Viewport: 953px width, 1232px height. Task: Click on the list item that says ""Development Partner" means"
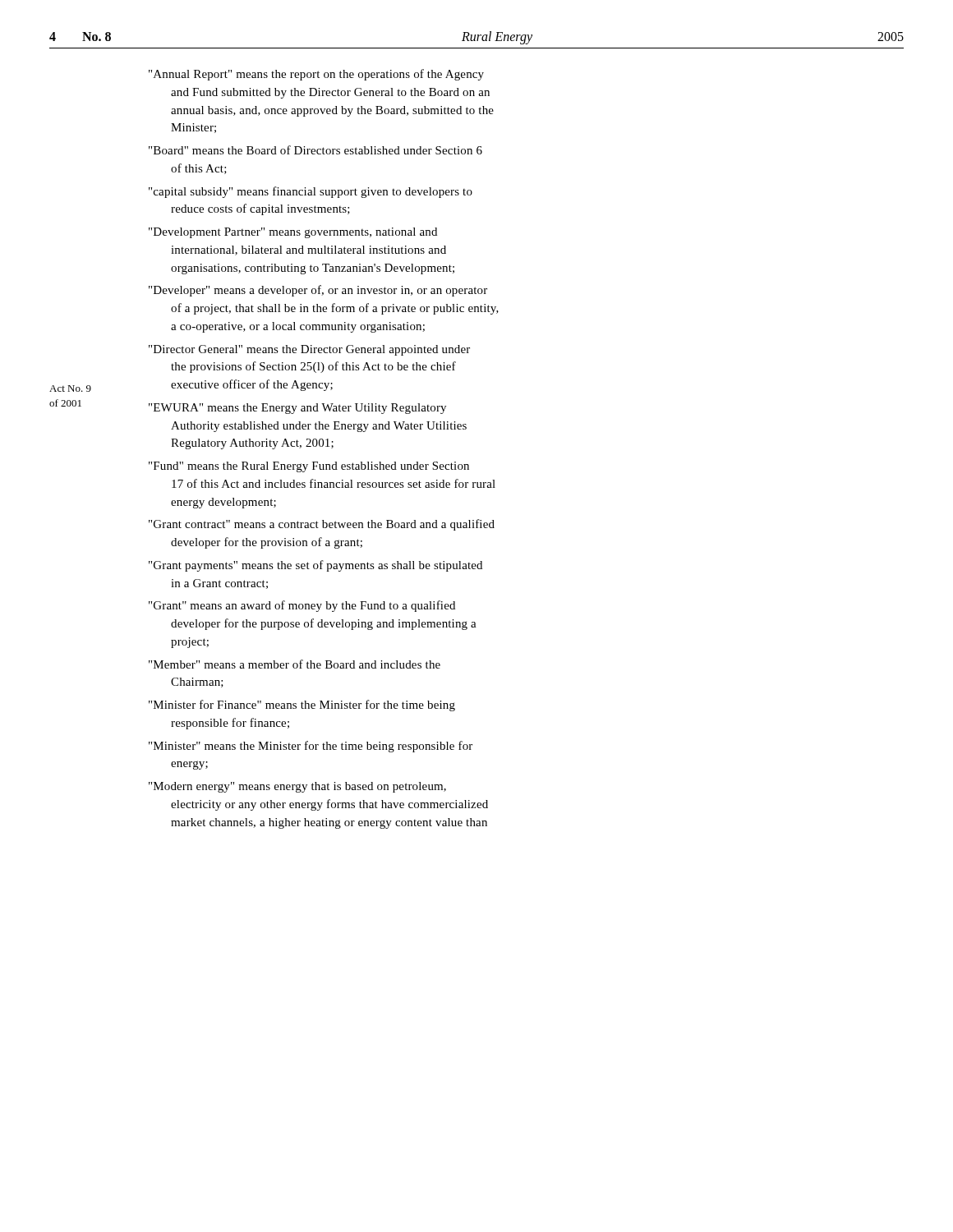[x=302, y=249]
